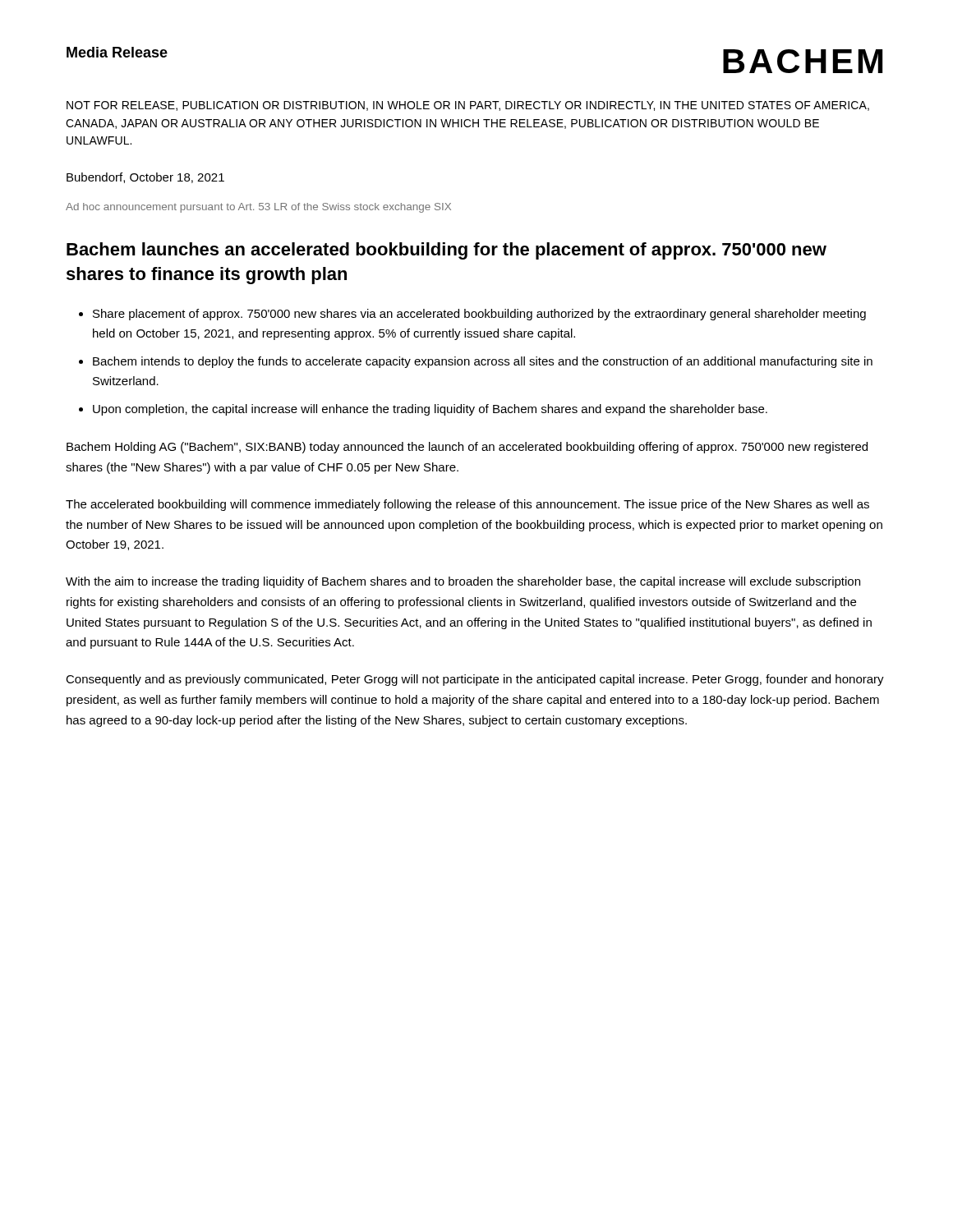
Task: Point to the region starting "Bachem Holding AG"
Action: point(467,457)
